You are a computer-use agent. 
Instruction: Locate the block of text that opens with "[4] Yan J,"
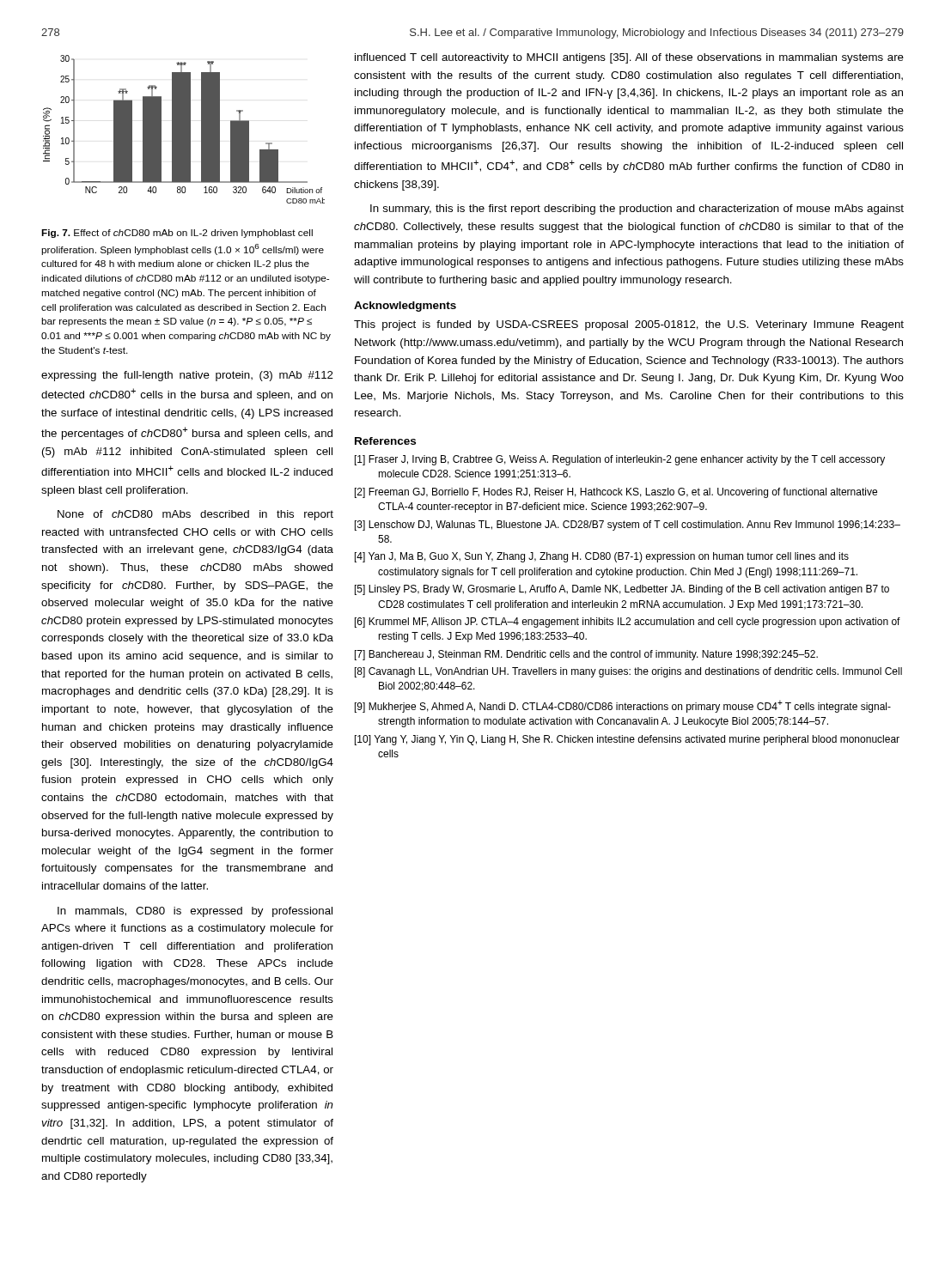pos(606,564)
